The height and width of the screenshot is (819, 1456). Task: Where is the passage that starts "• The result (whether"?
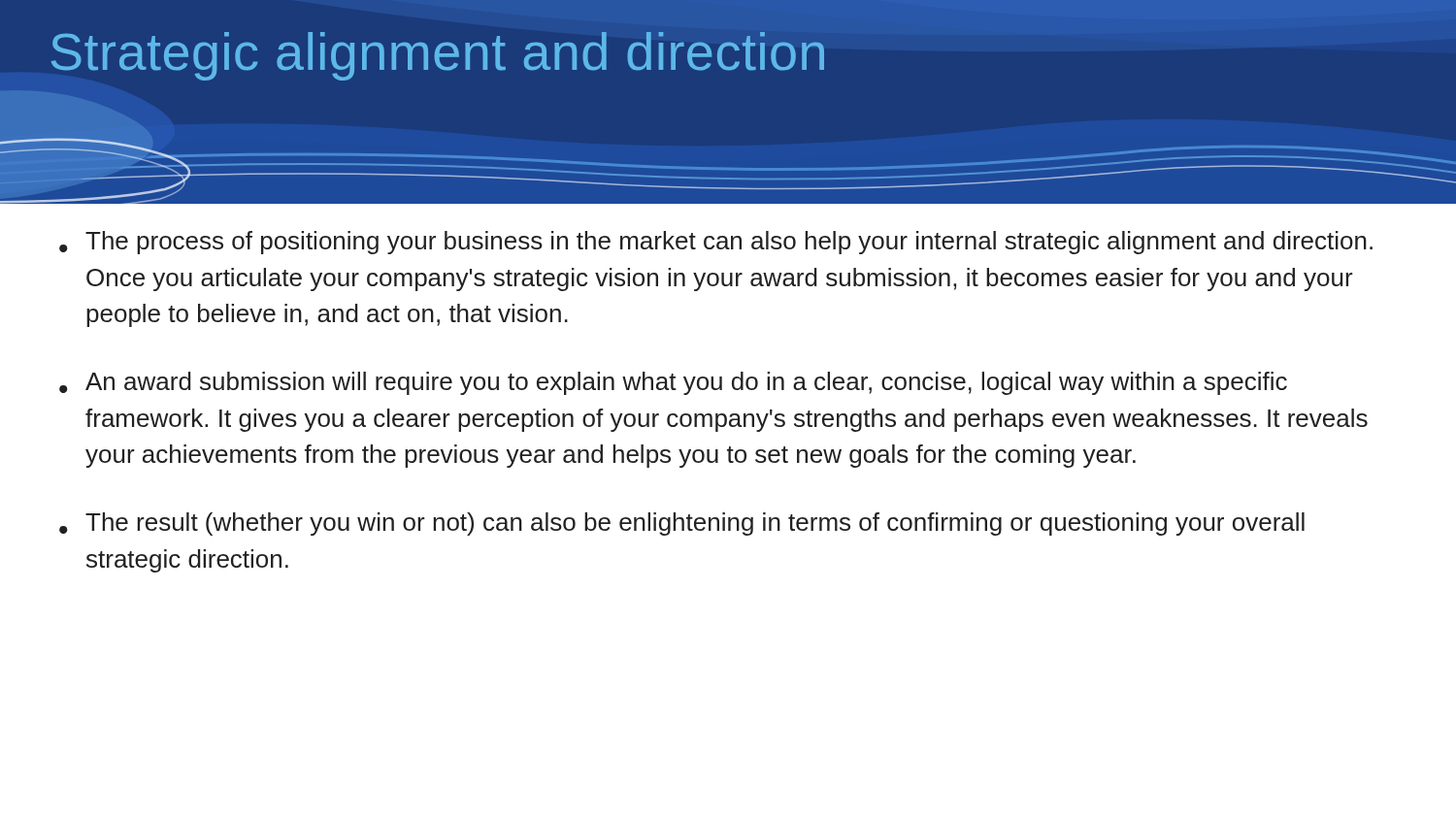pyautogui.click(x=733, y=541)
